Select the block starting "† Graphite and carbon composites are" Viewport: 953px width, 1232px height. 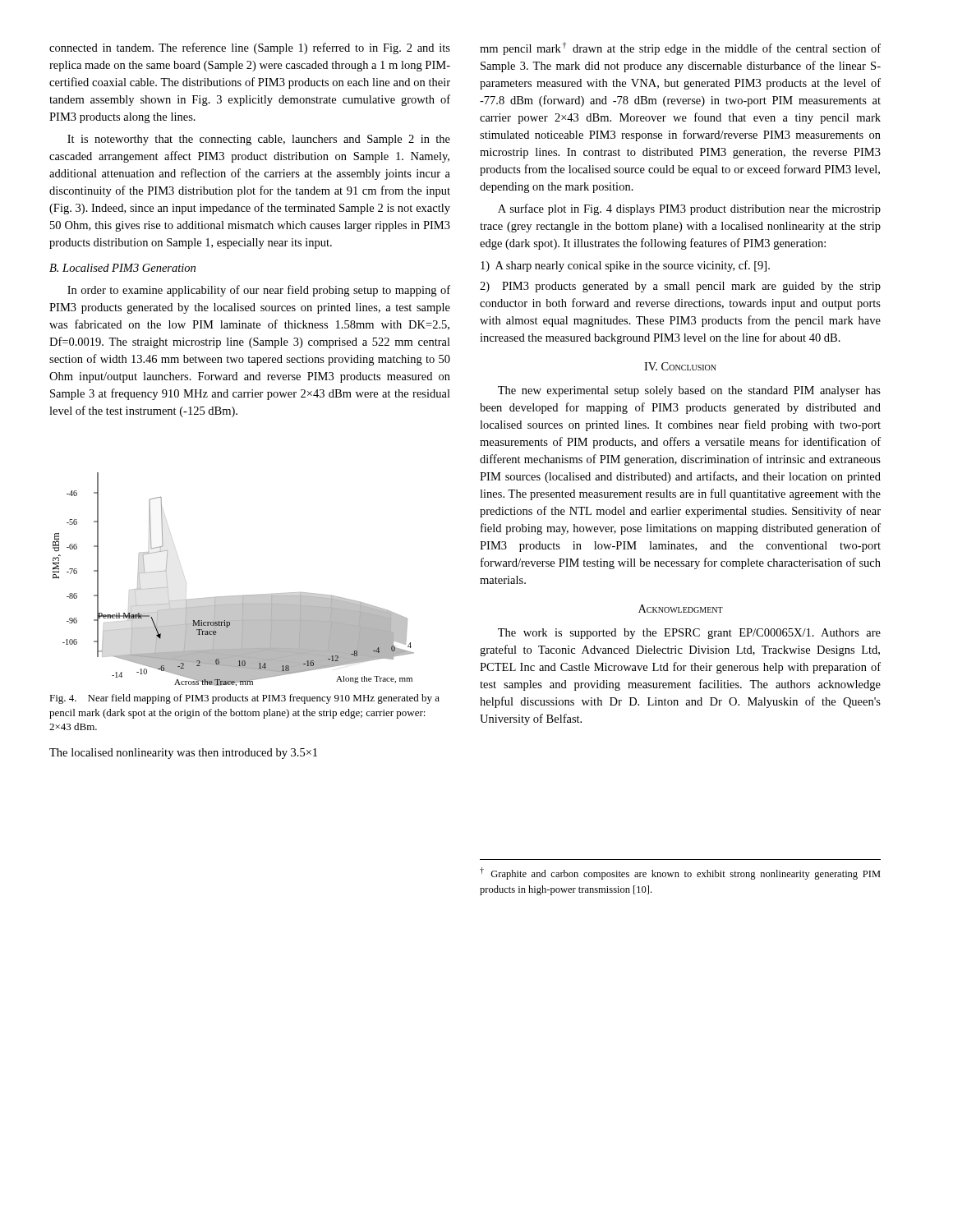[680, 878]
